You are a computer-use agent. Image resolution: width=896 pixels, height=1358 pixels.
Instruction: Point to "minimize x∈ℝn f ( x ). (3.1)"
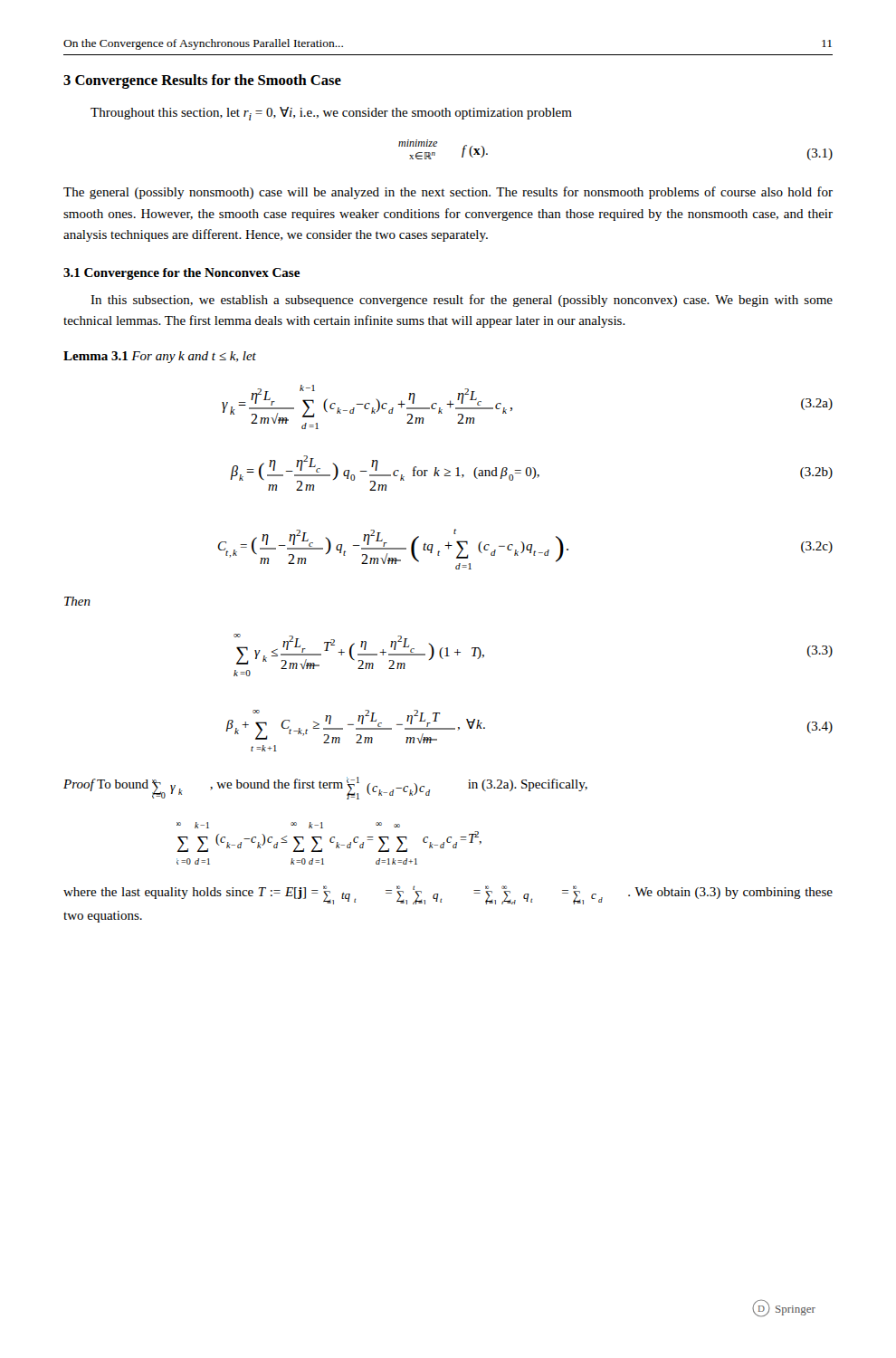(x=421, y=153)
